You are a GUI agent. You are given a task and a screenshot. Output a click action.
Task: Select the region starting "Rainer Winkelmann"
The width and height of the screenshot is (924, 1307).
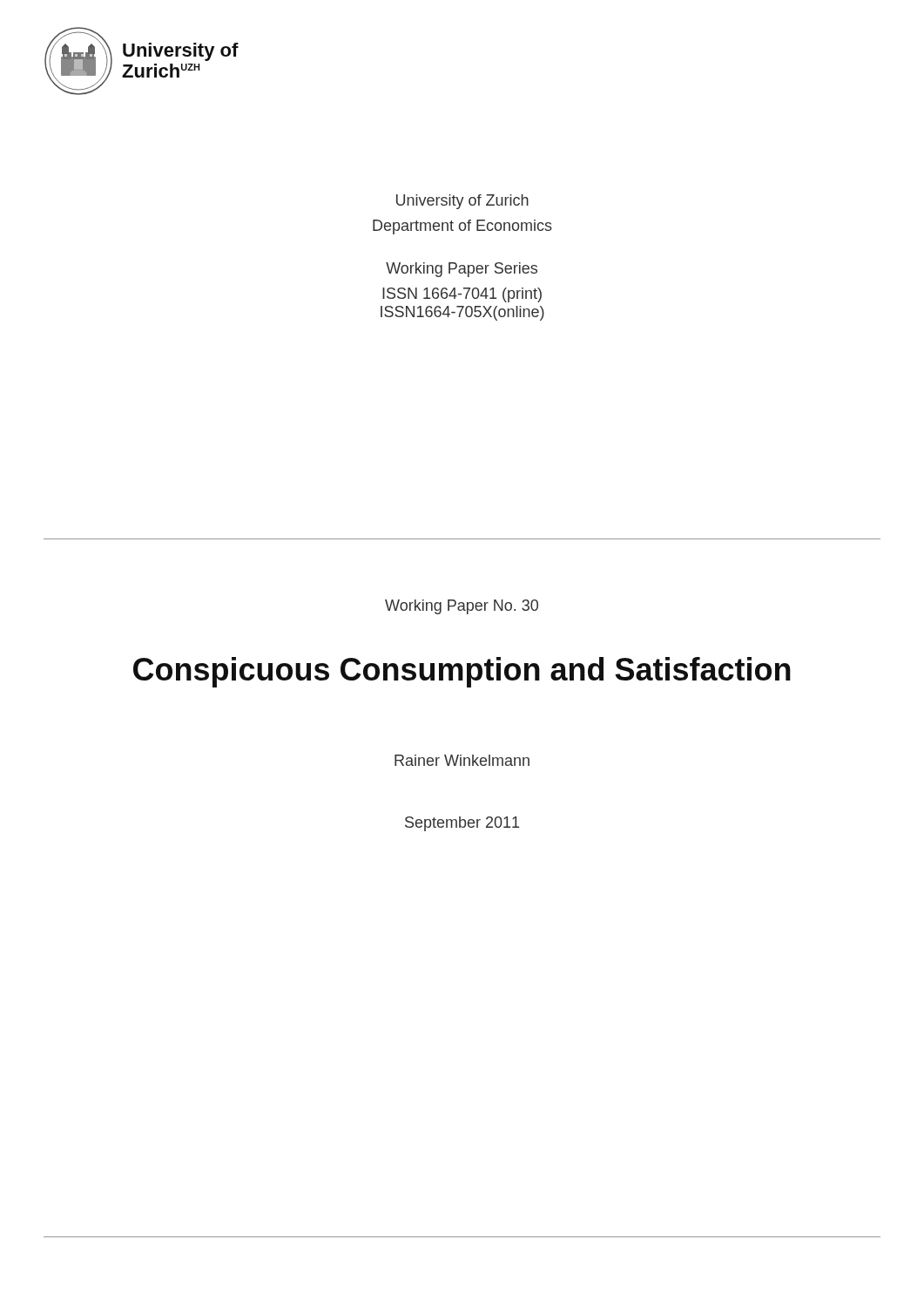coord(462,760)
